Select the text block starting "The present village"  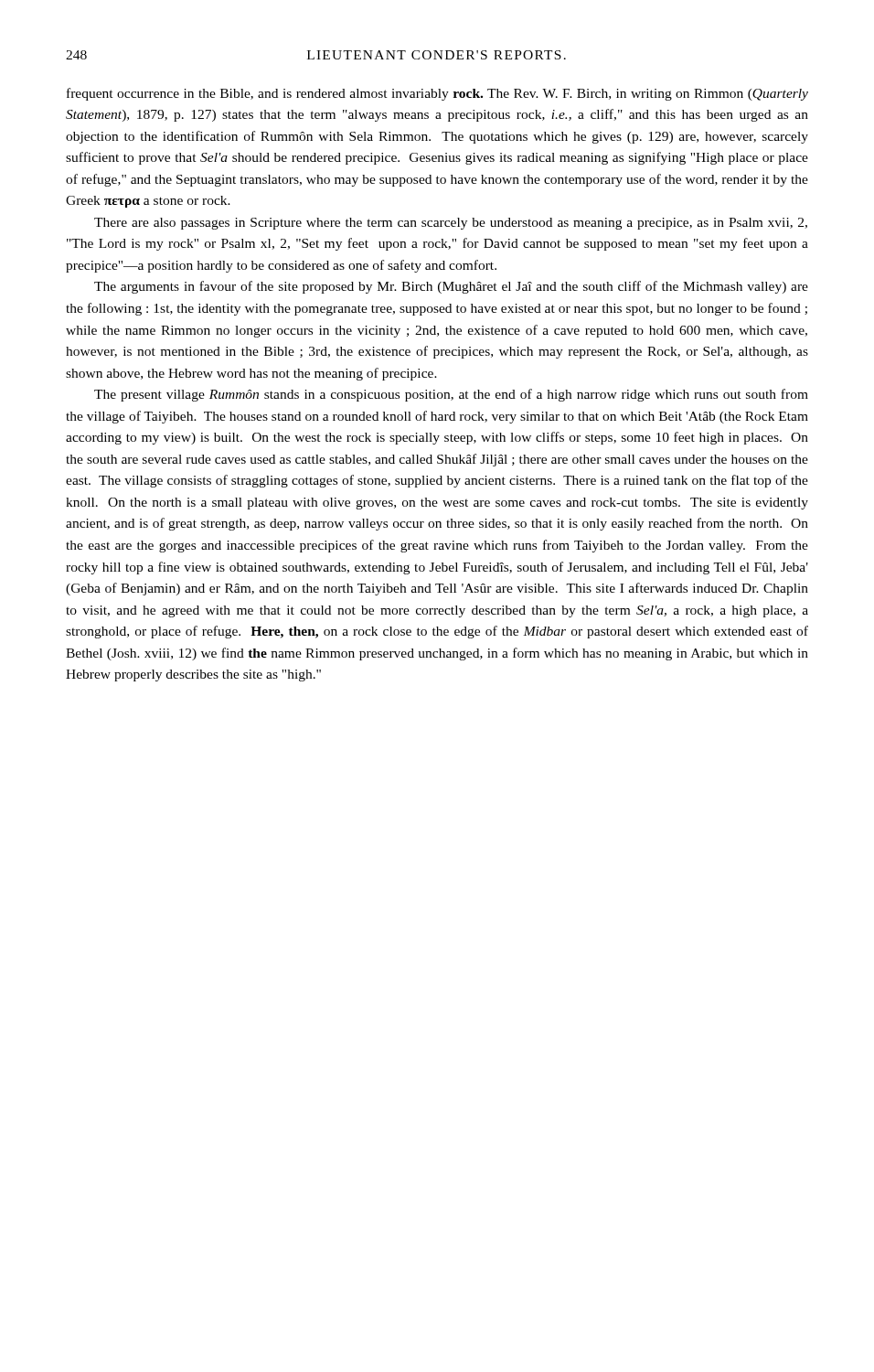437,534
